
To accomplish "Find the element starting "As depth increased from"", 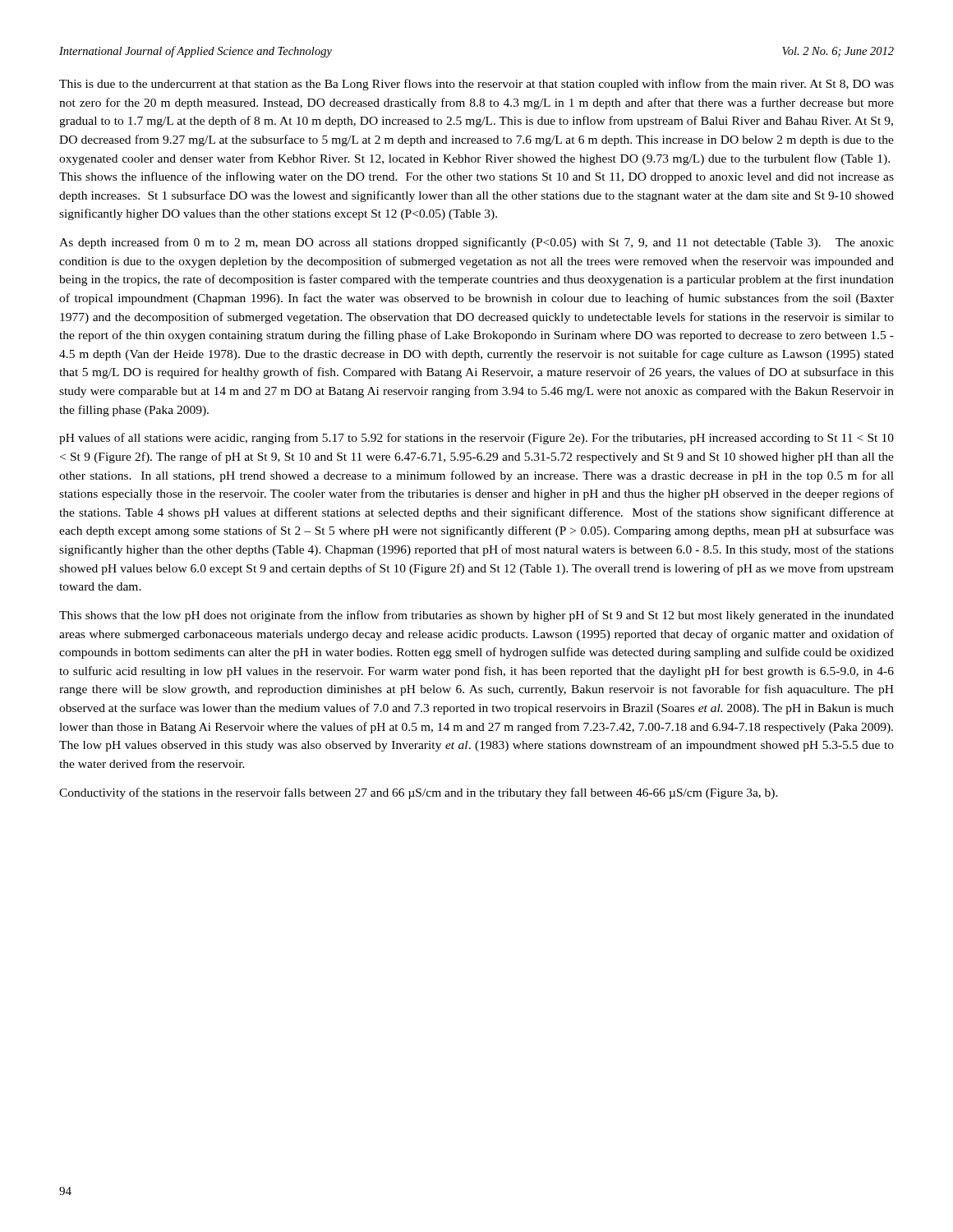I will [476, 326].
